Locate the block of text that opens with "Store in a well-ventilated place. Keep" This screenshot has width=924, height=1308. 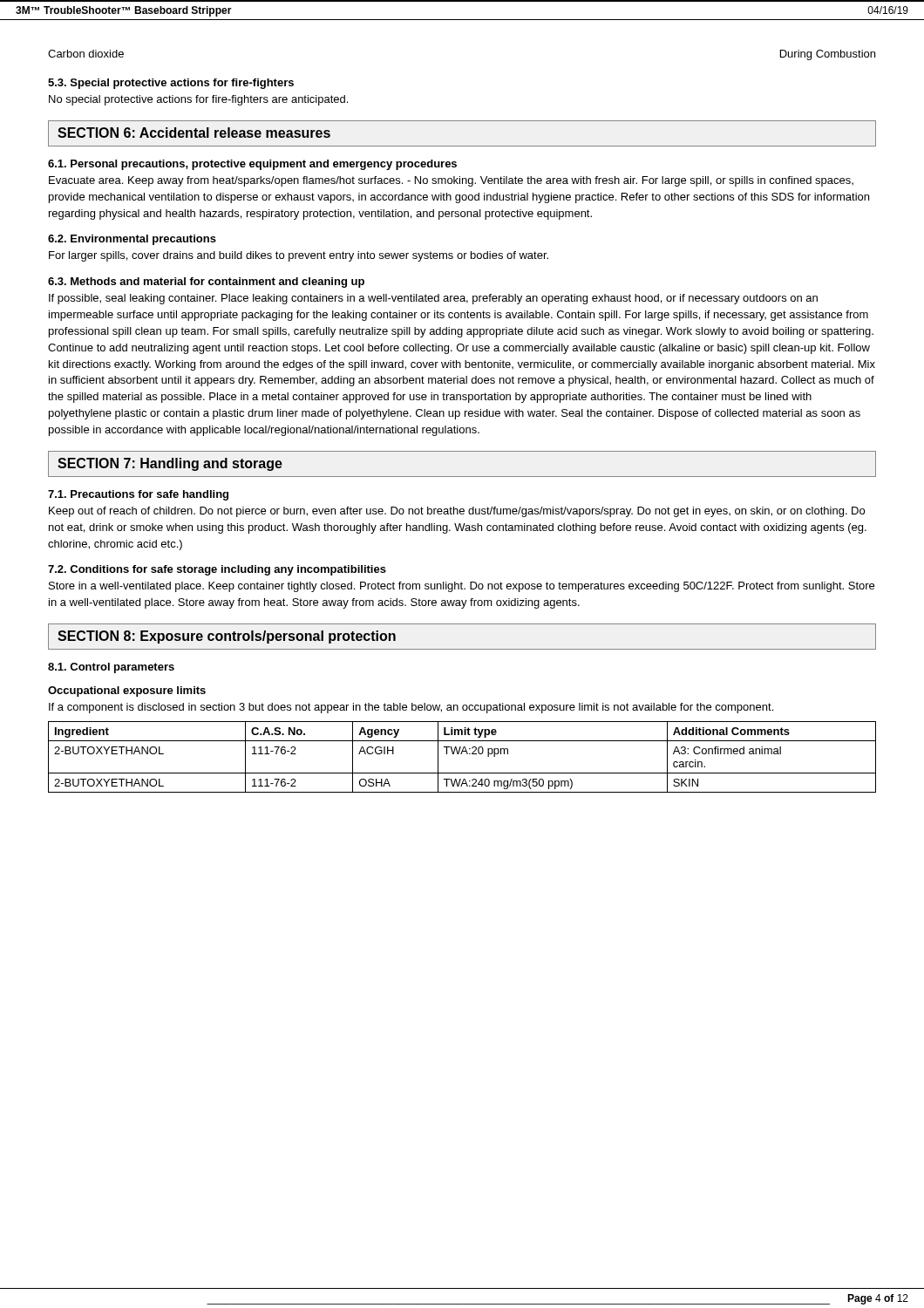click(461, 594)
